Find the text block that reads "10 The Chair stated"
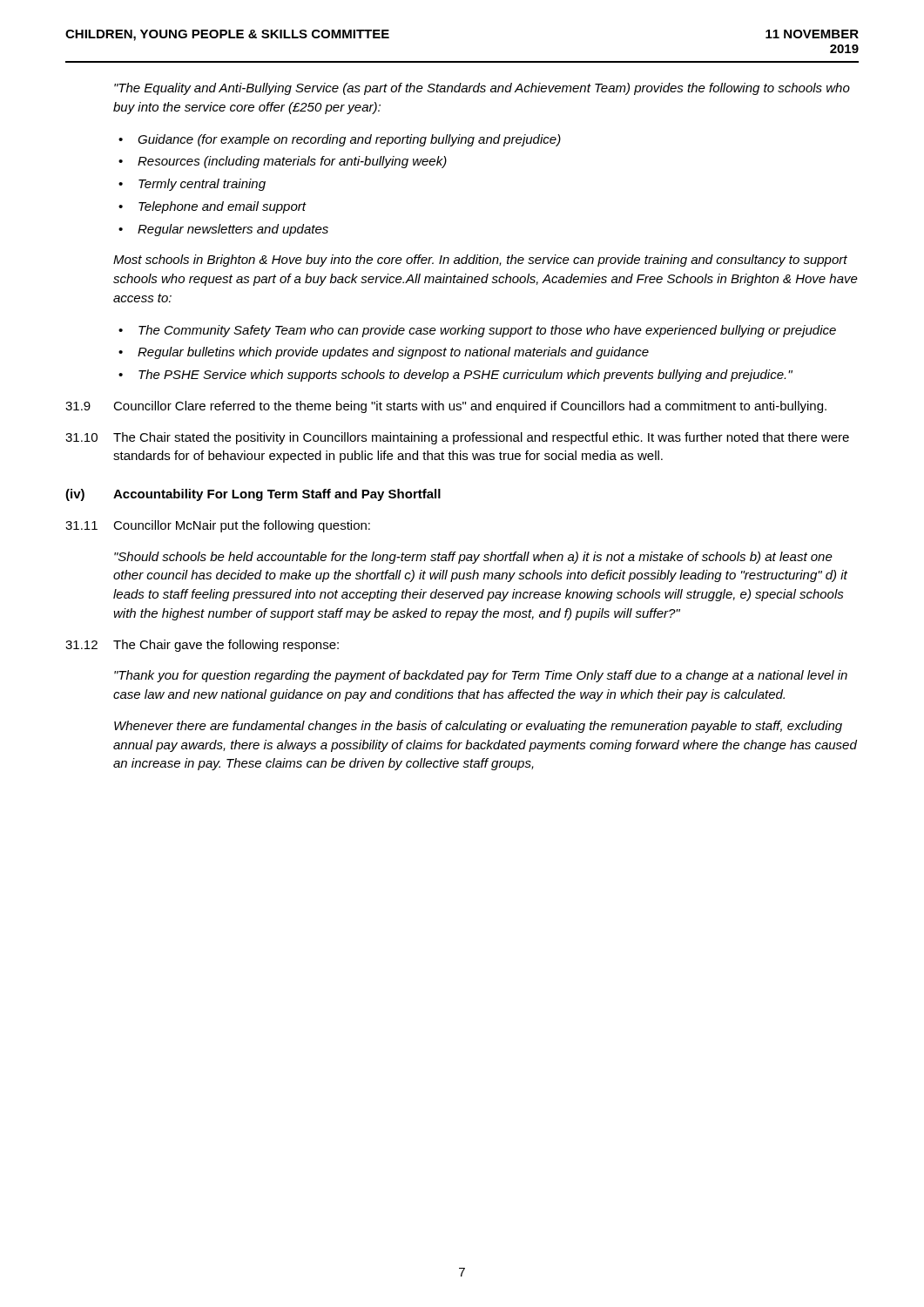This screenshot has width=924, height=1307. click(462, 446)
